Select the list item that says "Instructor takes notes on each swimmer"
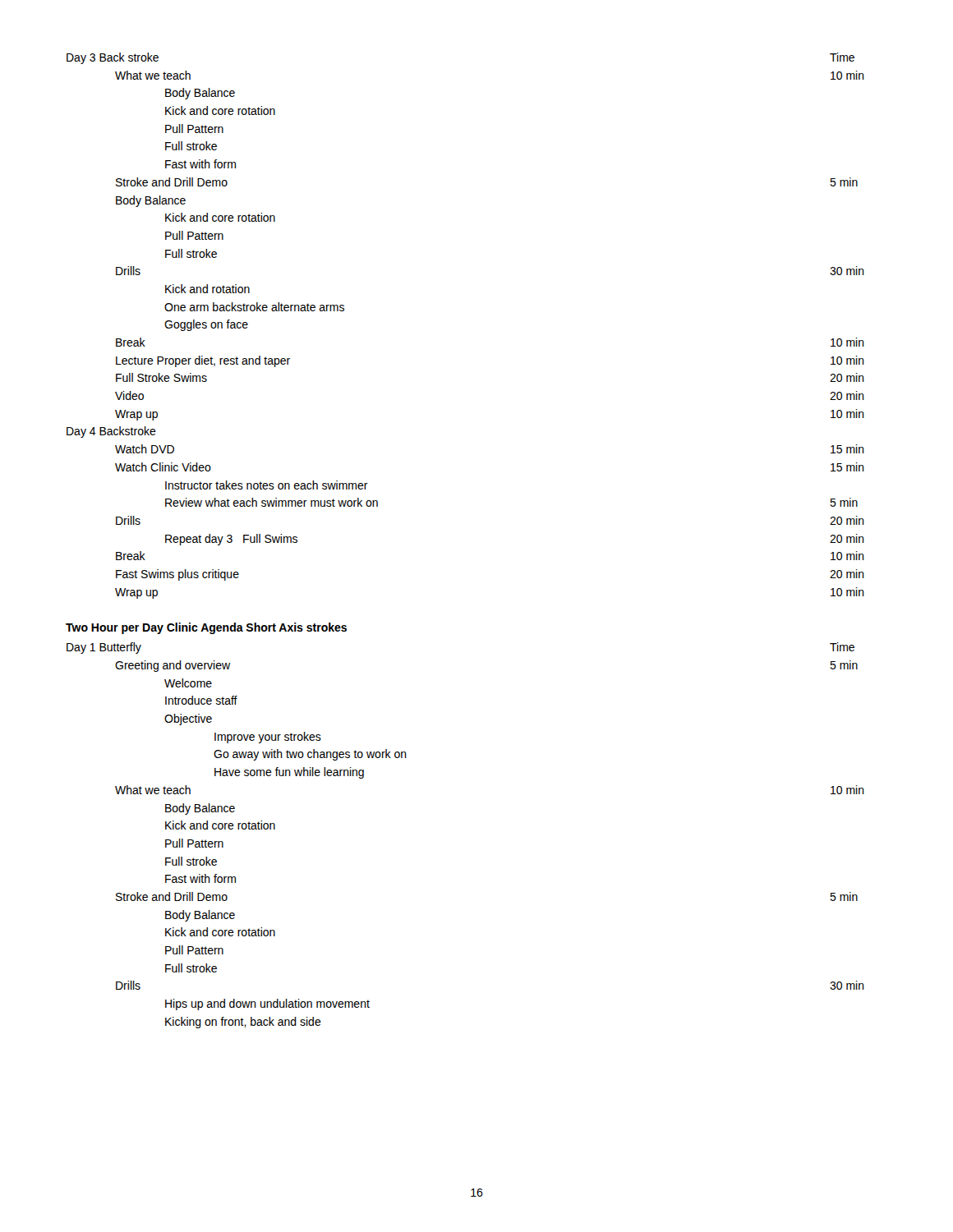This screenshot has height=1232, width=953. click(267, 485)
